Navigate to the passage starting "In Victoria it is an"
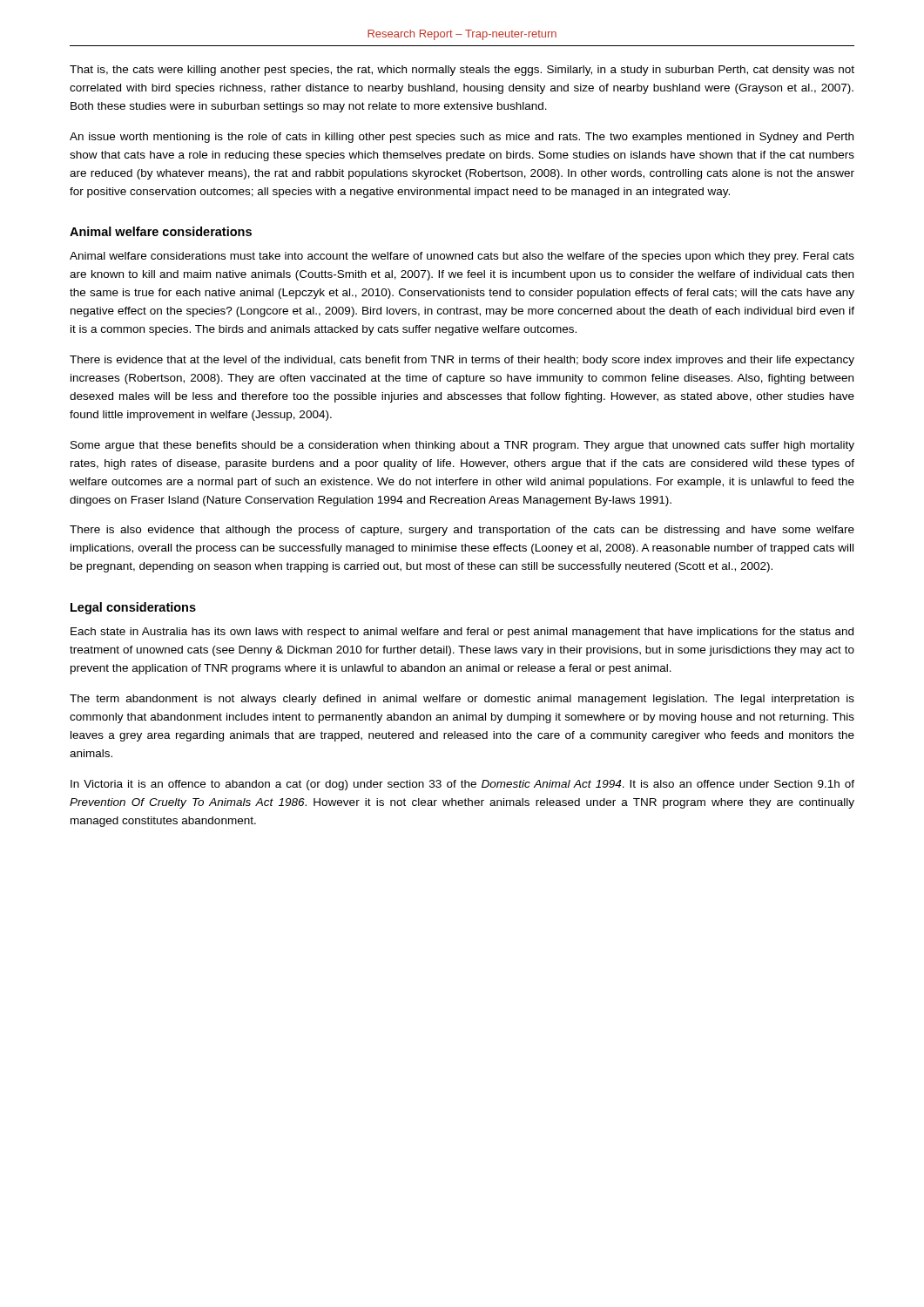The width and height of the screenshot is (924, 1307). [462, 802]
